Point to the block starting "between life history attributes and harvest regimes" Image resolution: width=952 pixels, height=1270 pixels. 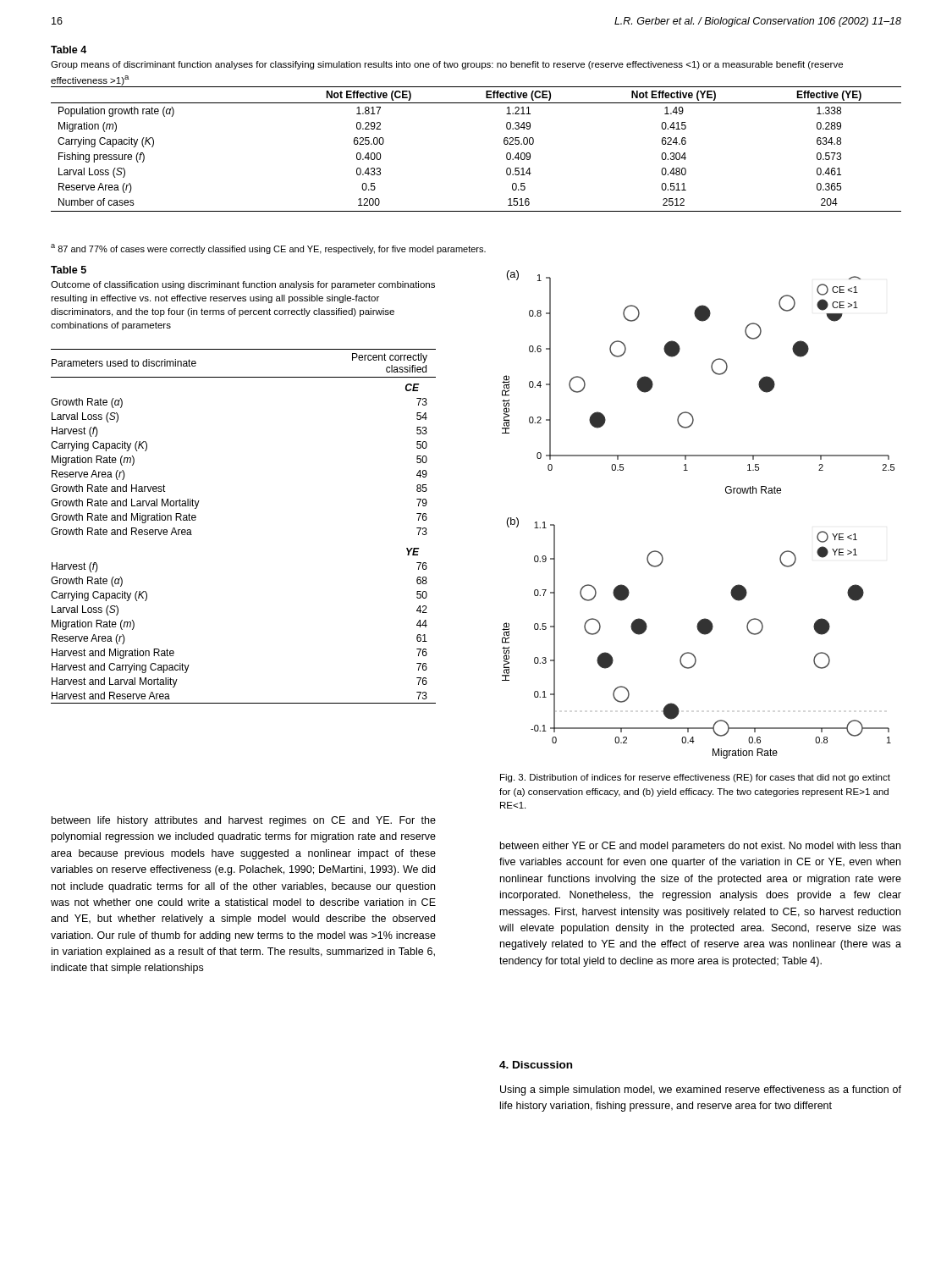243,894
